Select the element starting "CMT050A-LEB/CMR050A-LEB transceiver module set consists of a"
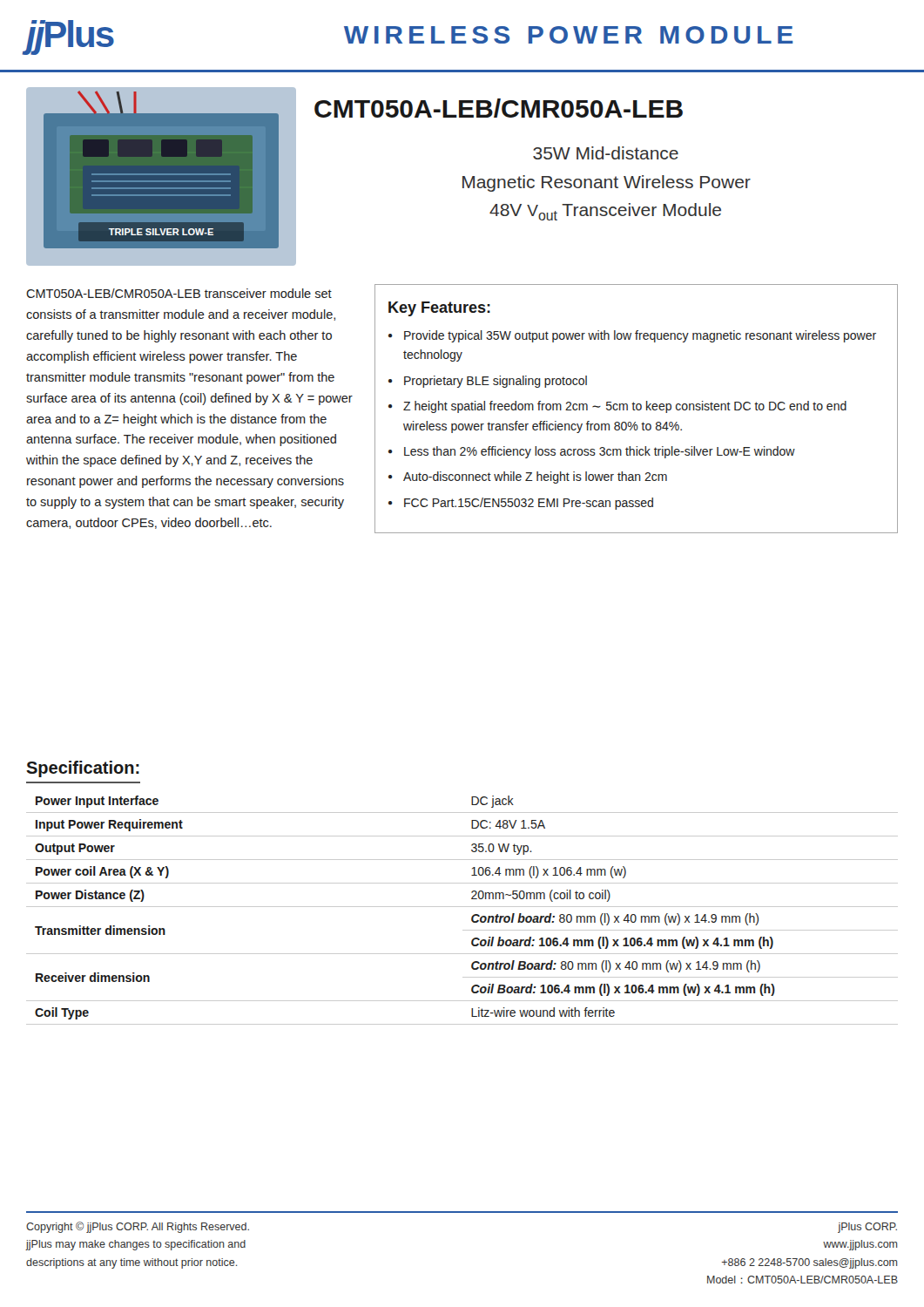Viewport: 924px width, 1307px height. click(x=189, y=408)
